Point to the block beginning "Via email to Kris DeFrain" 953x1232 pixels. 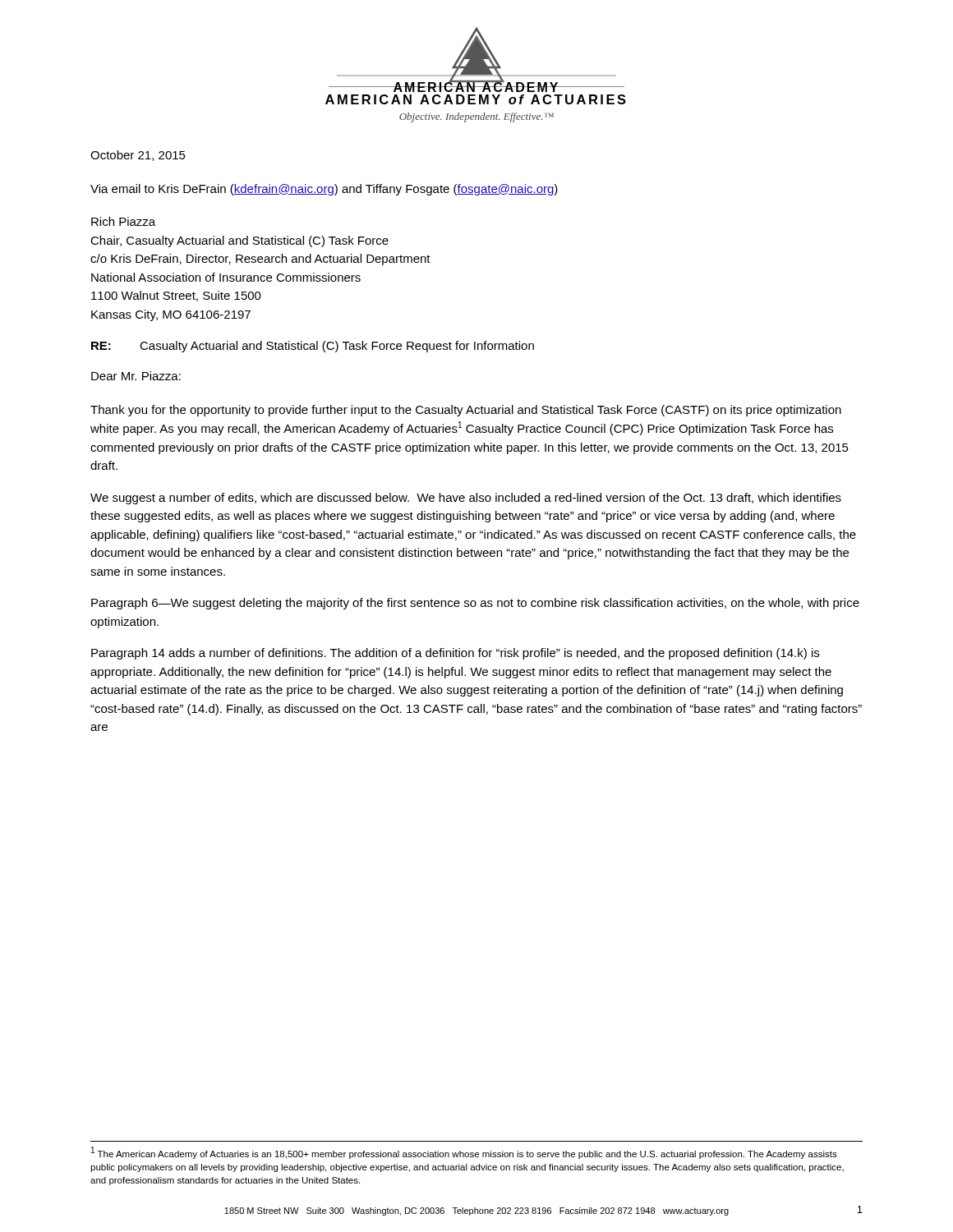pos(324,188)
